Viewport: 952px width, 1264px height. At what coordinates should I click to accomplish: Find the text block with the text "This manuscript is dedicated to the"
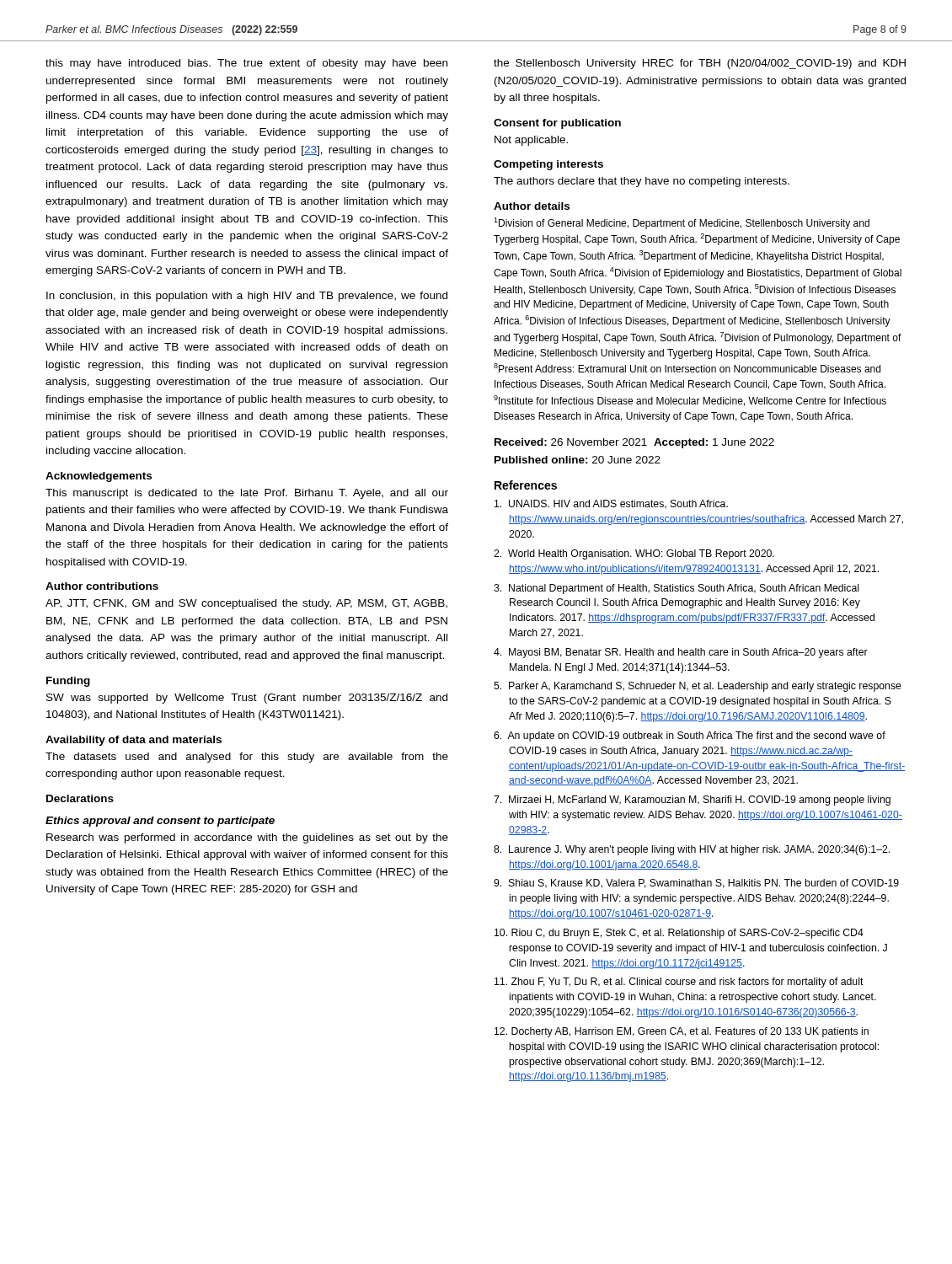tap(247, 528)
